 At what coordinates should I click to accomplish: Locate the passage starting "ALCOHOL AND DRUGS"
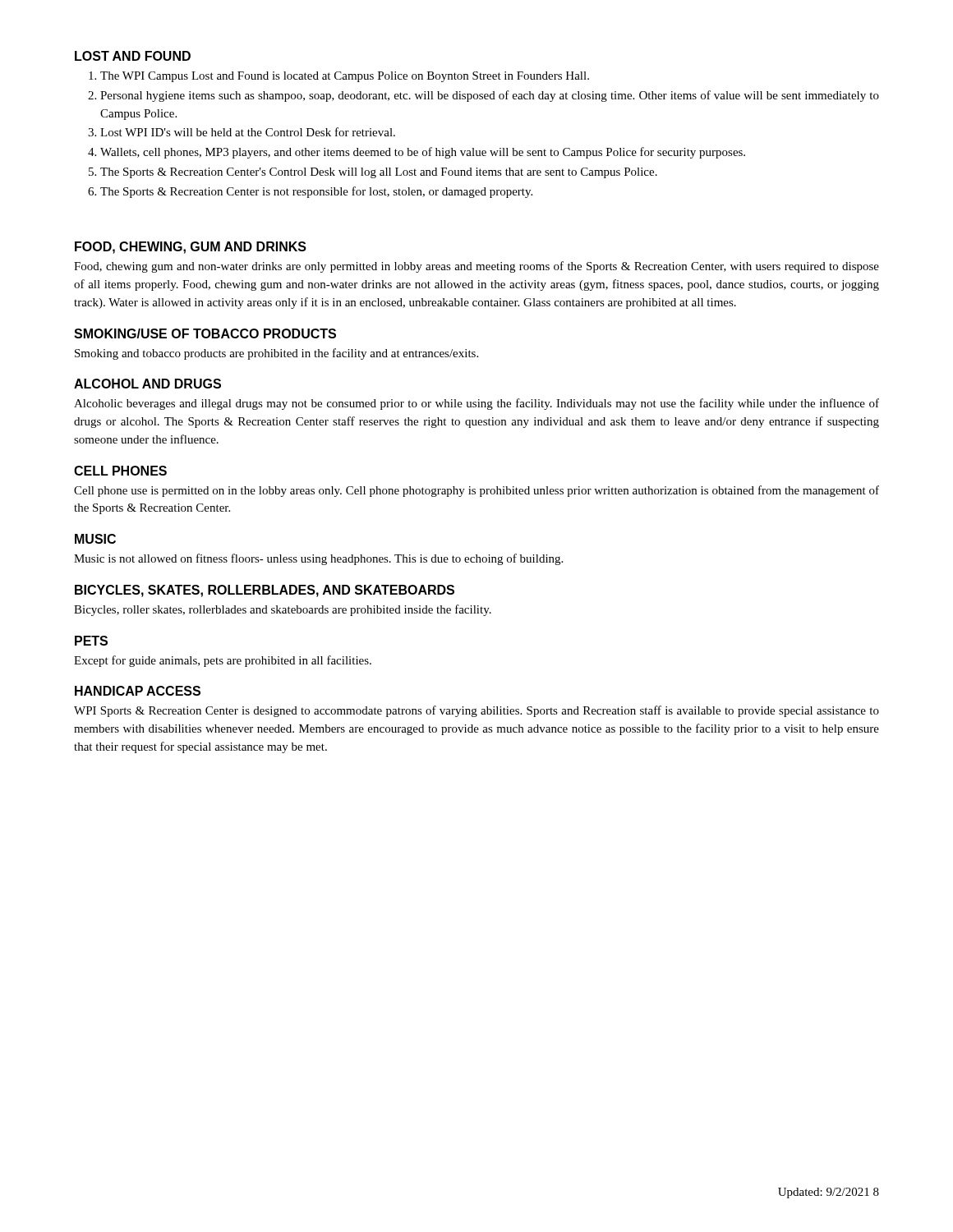pyautogui.click(x=148, y=384)
